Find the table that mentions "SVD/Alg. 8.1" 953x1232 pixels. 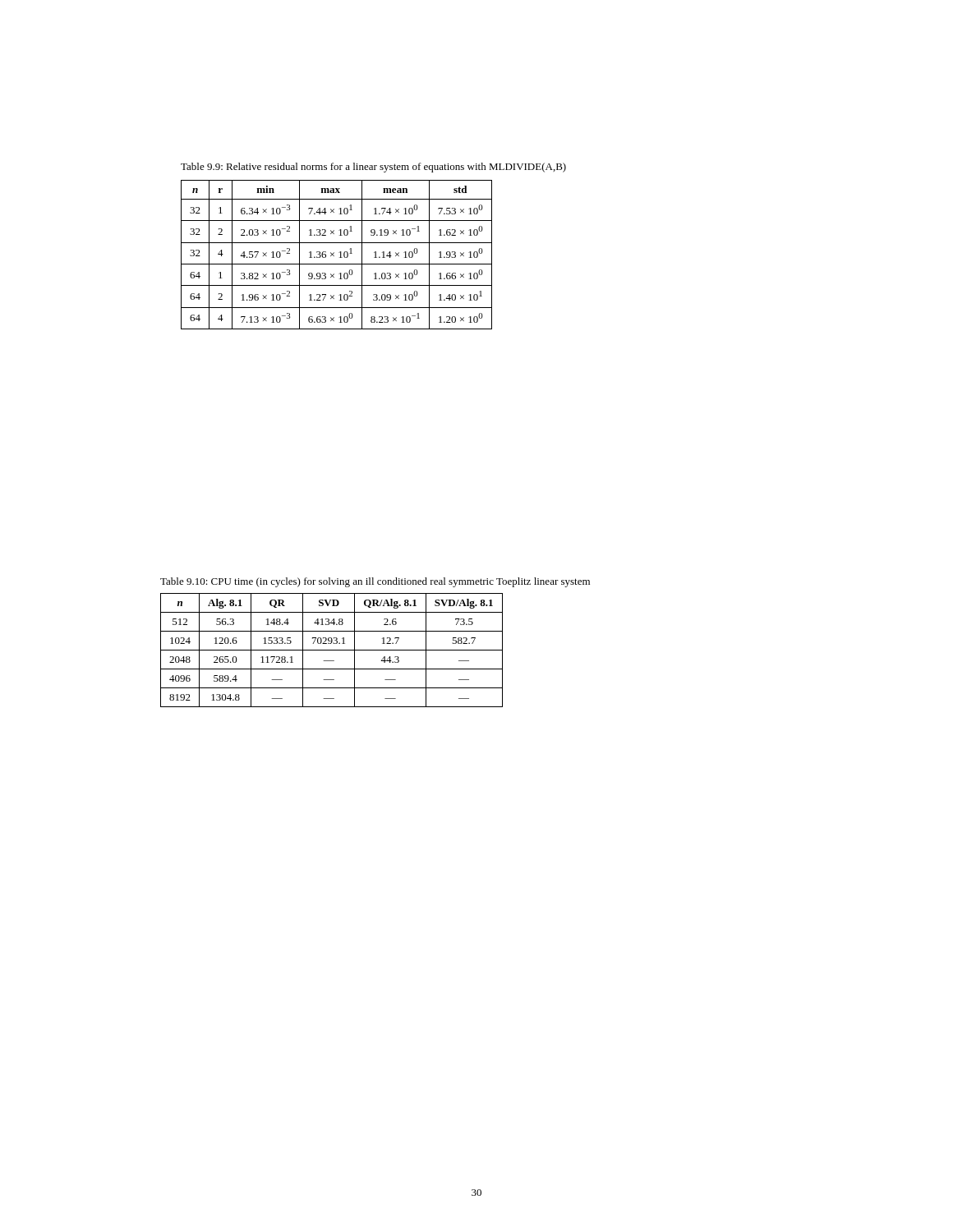(331, 650)
